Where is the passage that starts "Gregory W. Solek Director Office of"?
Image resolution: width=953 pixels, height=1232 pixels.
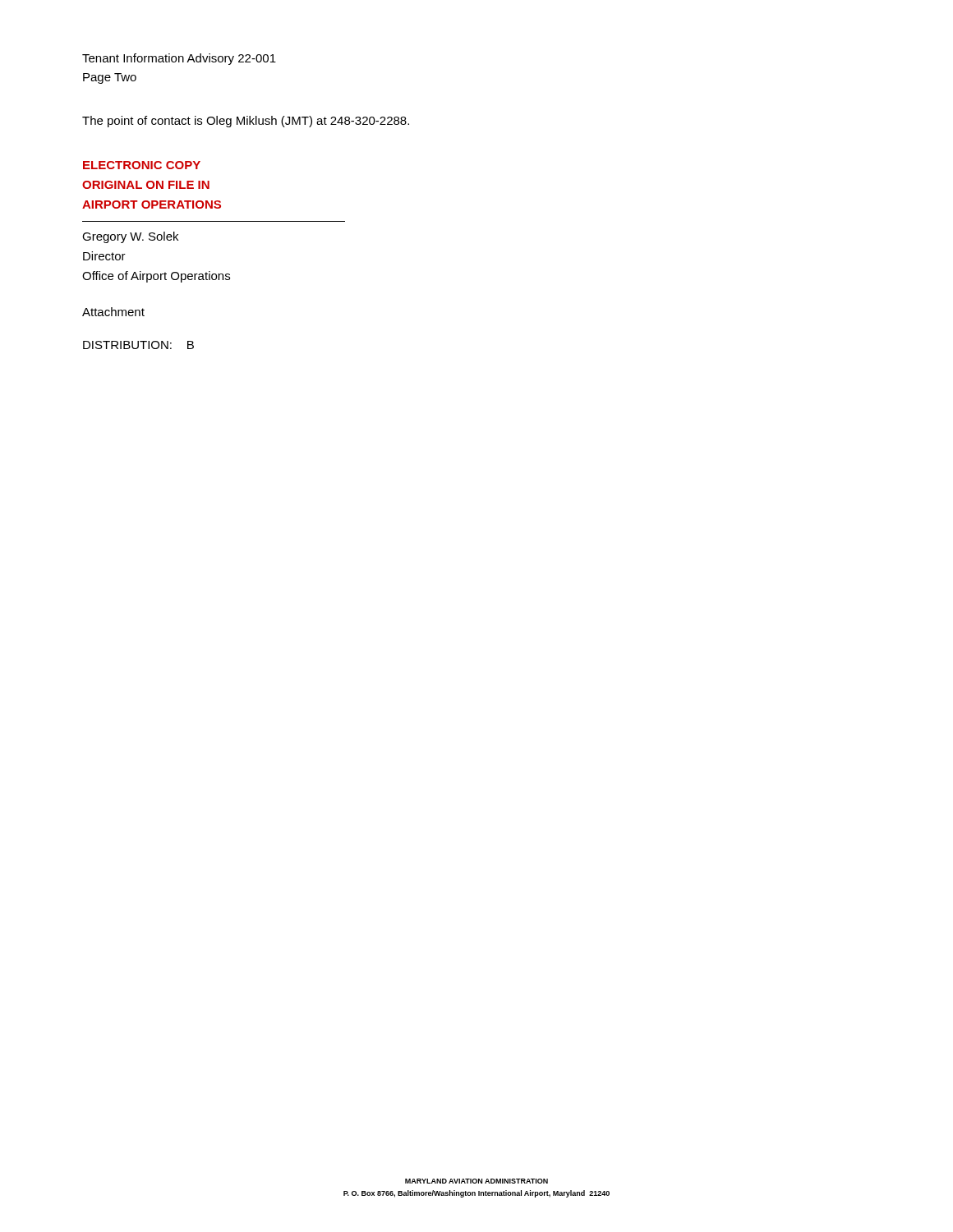tap(130, 237)
